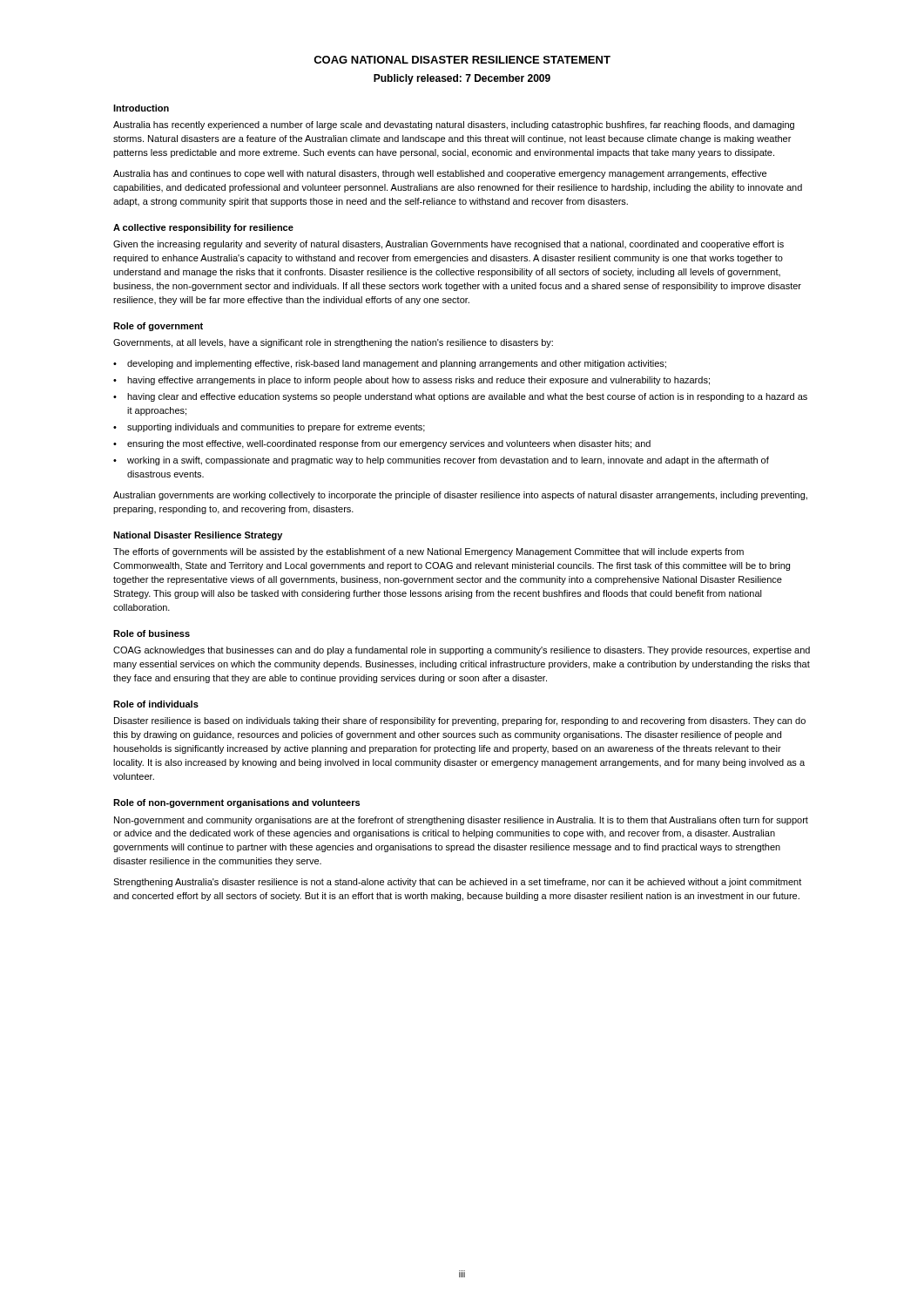
Task: Click the passage that begins "Given the increasing regularity and severity of natural"
Action: click(457, 272)
